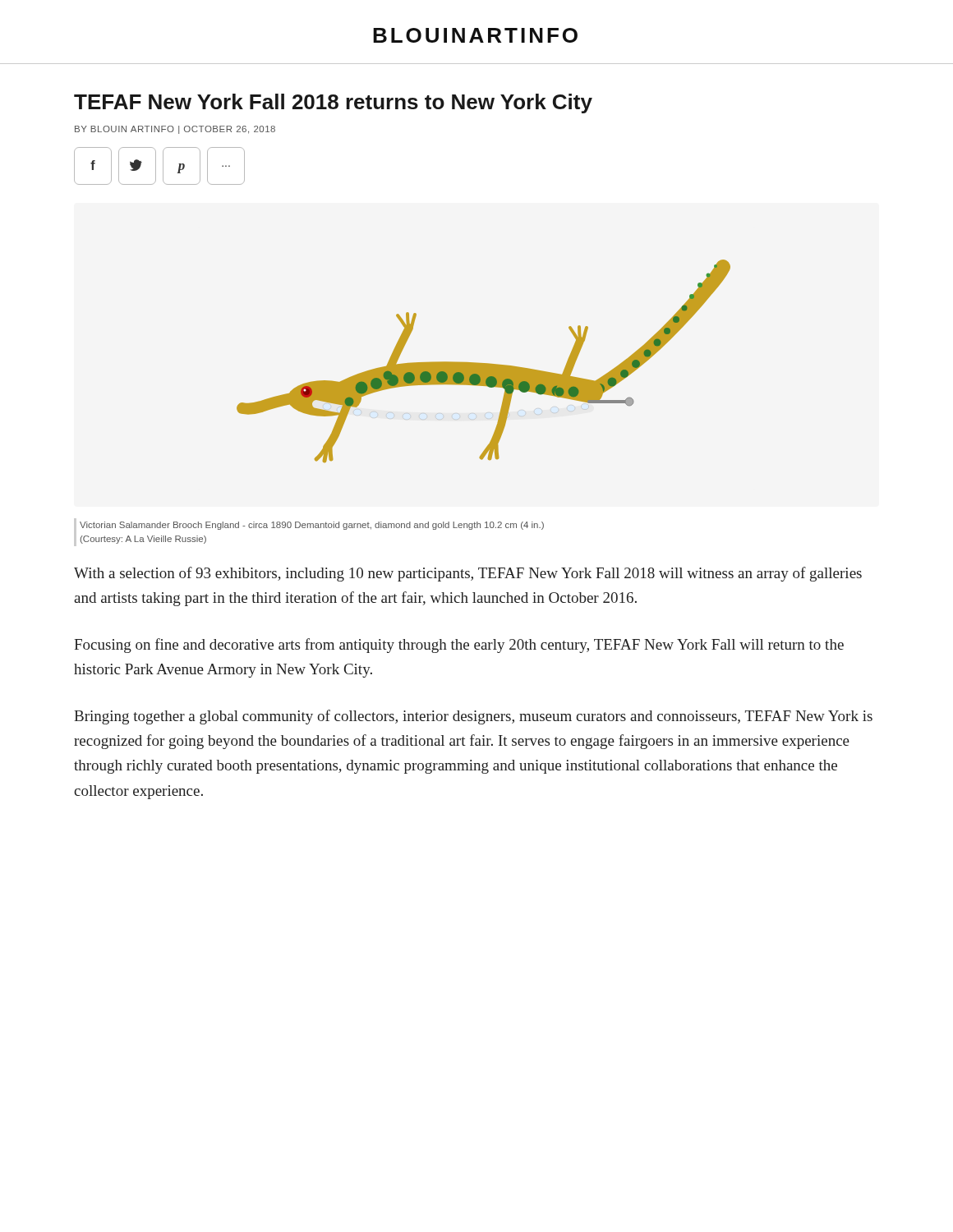This screenshot has width=953, height=1232.
Task: Point to the region starting "BY BLOUIN ARTINFO | OCTOBER 26,"
Action: pyautogui.click(x=175, y=128)
